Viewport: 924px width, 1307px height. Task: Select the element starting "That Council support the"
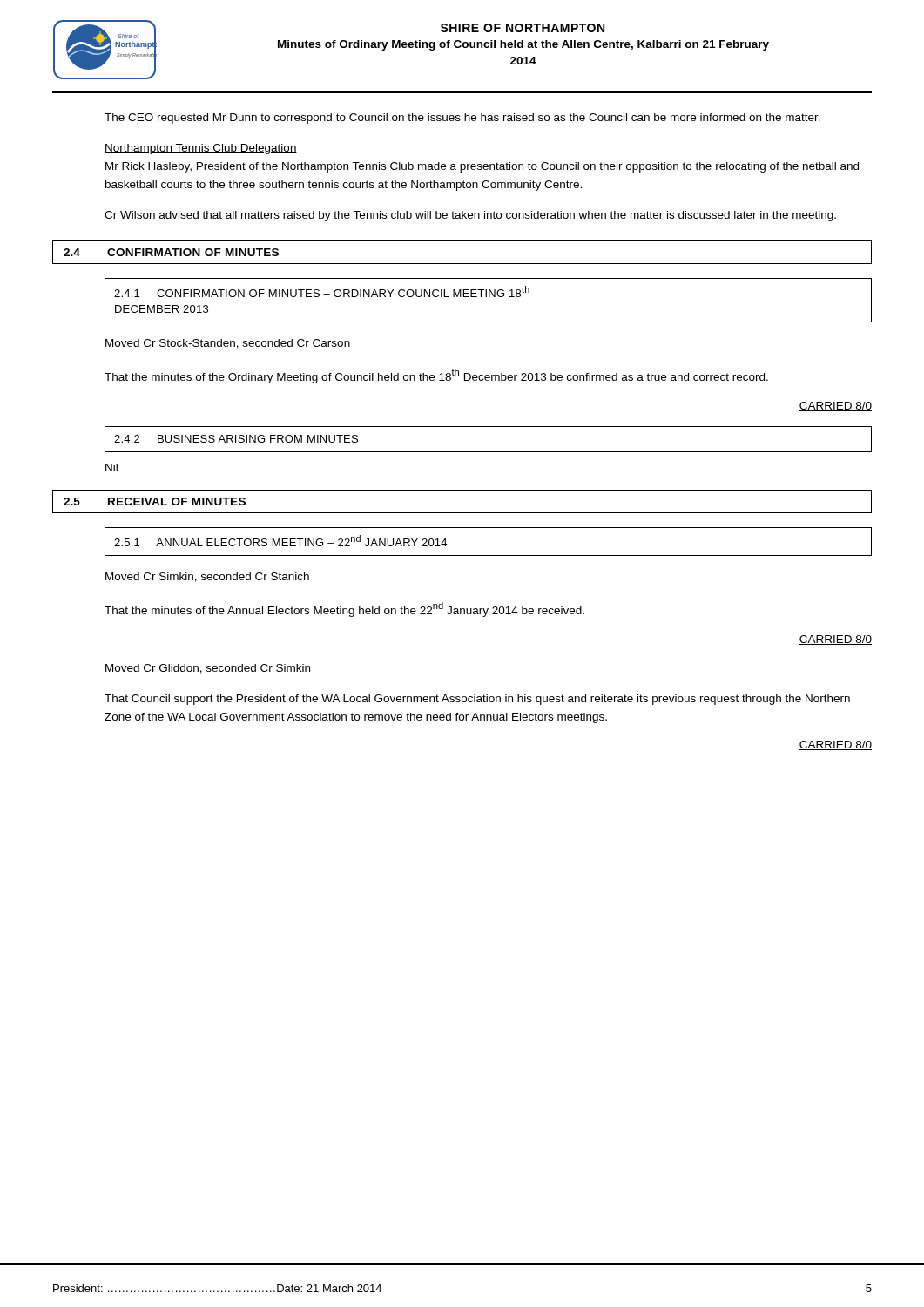coord(477,707)
